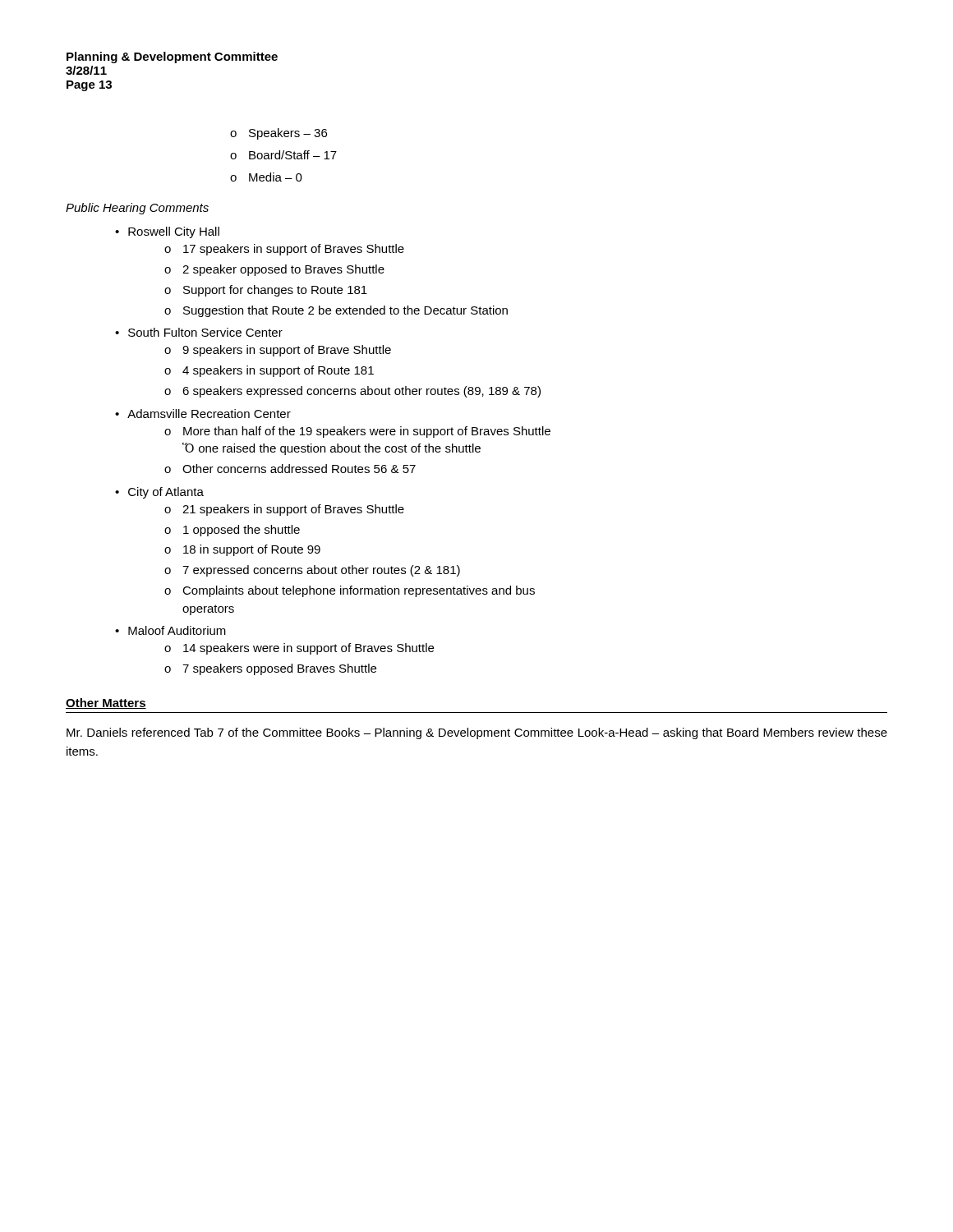Point to the block beginning "o 17 speakers in"
953x1232 pixels.
point(284,249)
